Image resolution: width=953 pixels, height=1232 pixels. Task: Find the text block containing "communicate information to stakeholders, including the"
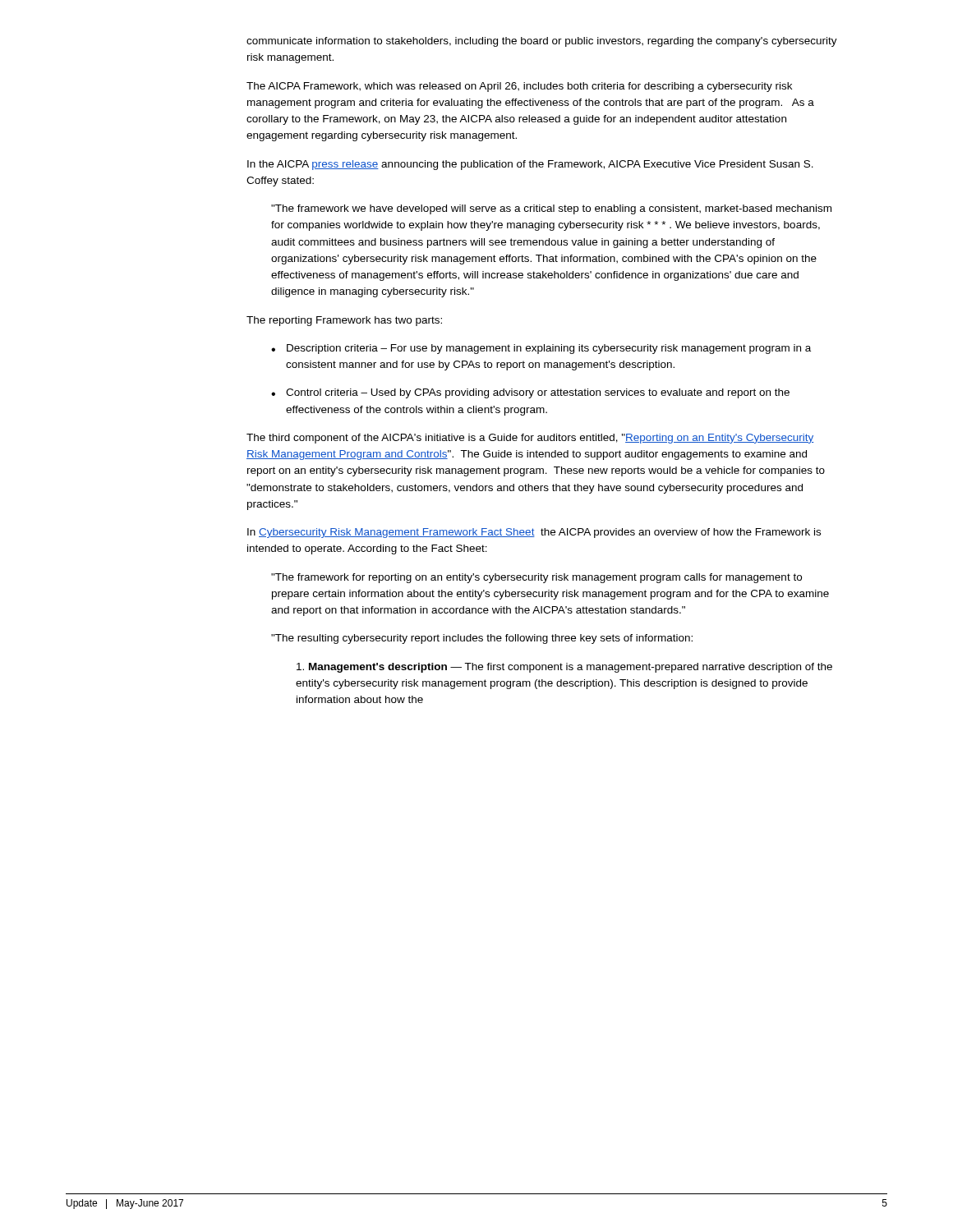(x=542, y=49)
